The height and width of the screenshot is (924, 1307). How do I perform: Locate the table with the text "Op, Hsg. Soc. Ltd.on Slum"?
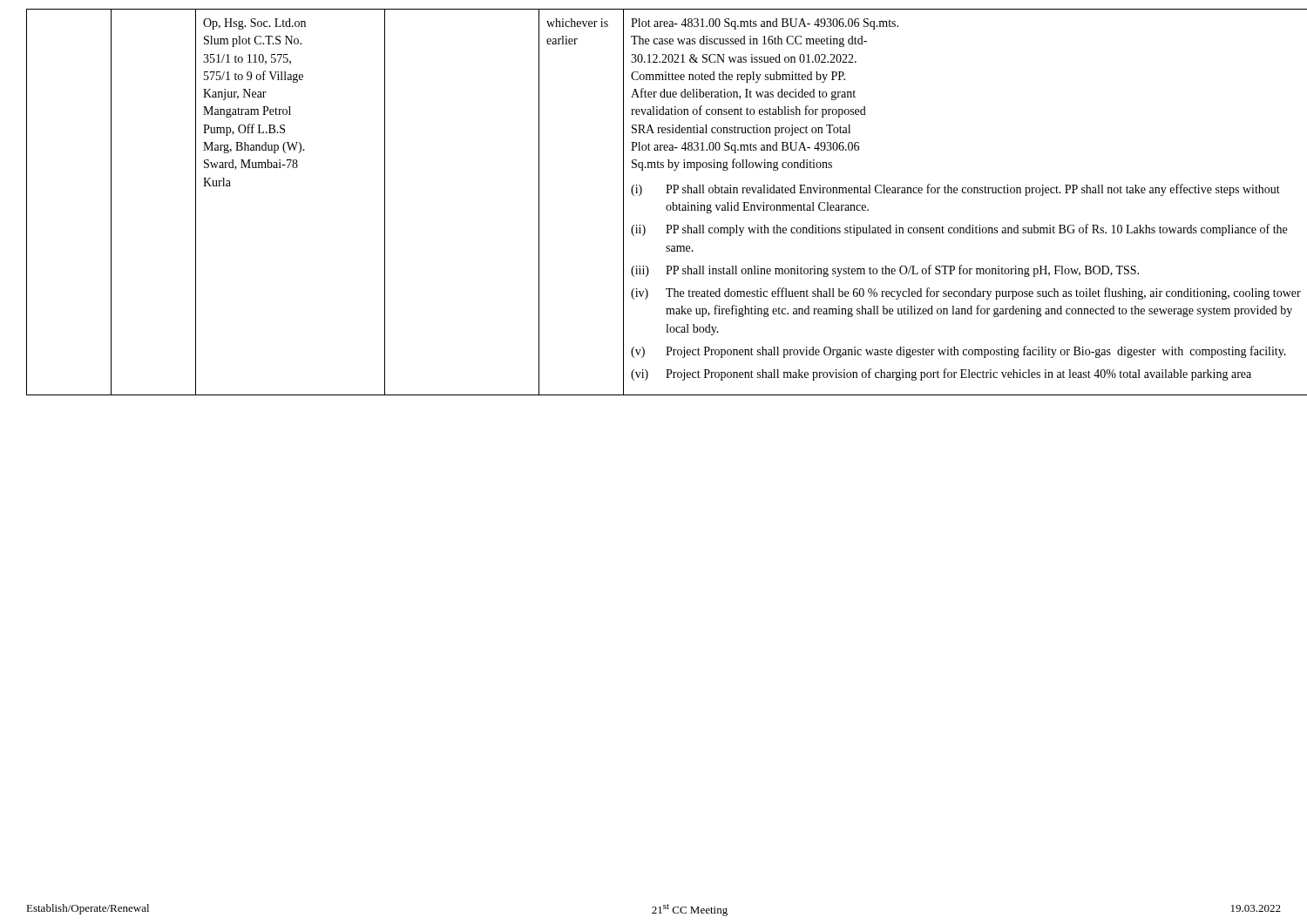[654, 202]
